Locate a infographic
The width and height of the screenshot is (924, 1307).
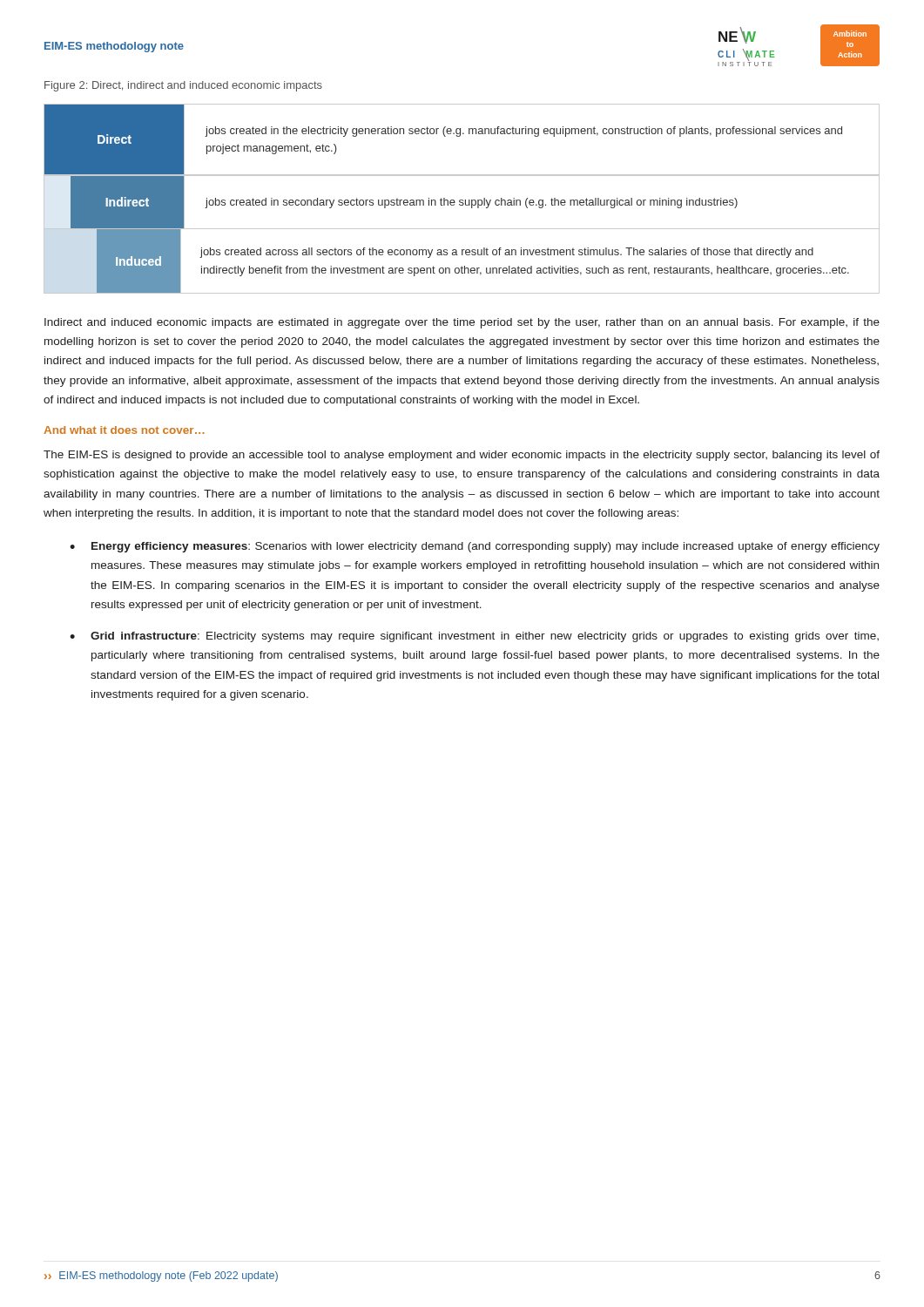pyautogui.click(x=462, y=199)
